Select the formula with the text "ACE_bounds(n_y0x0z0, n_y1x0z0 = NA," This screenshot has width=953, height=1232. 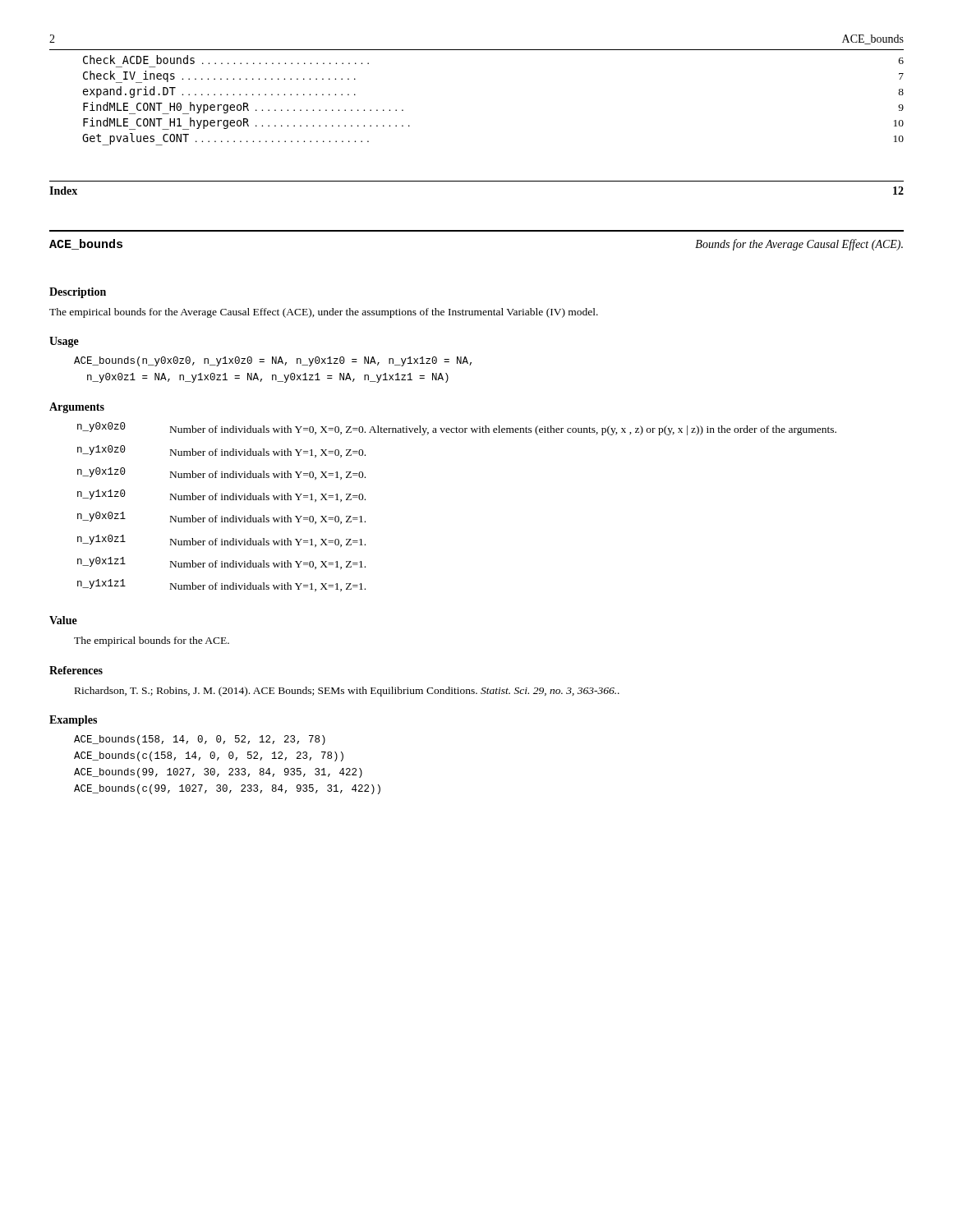point(274,370)
